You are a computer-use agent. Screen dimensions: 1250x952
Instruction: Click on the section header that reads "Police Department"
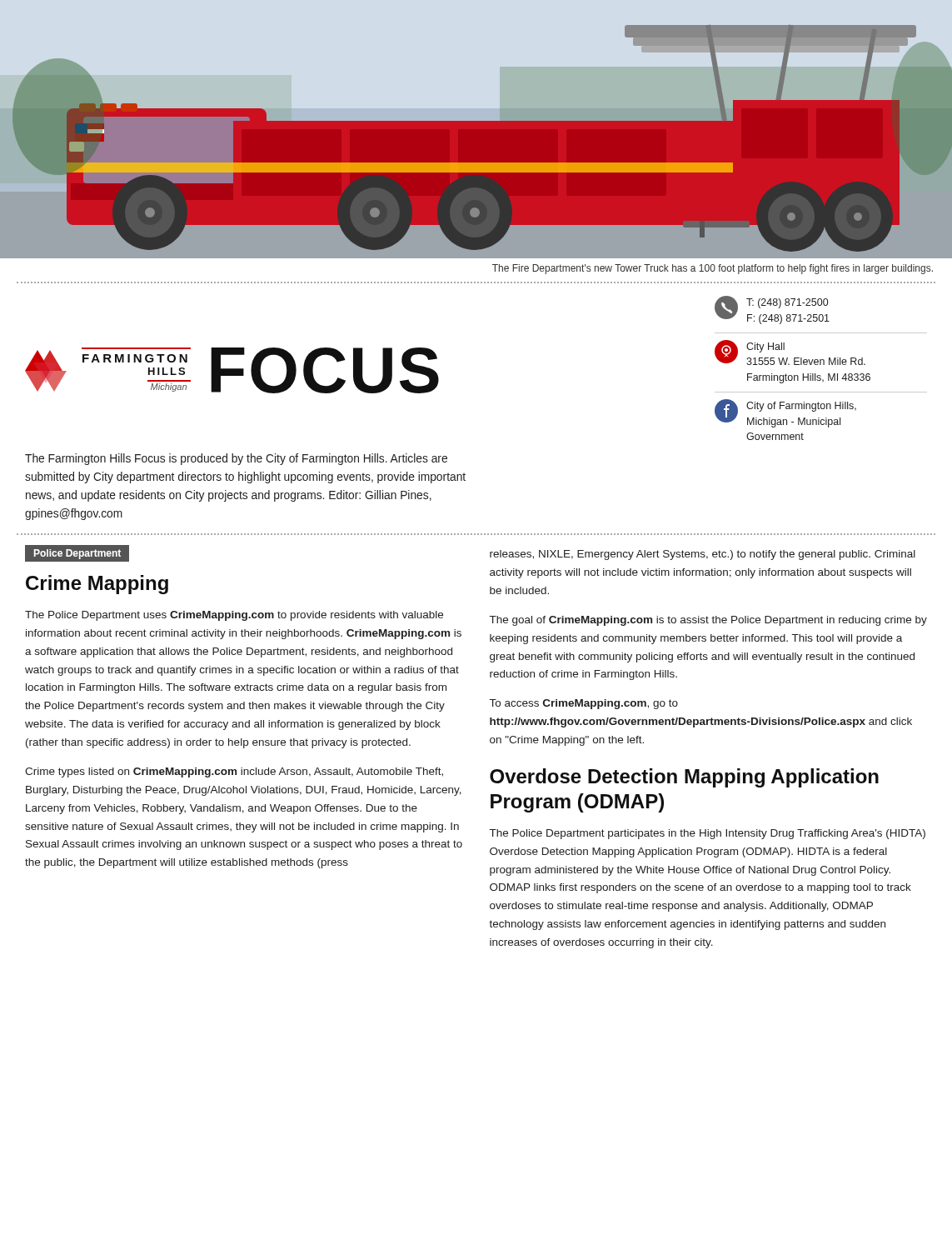77,554
